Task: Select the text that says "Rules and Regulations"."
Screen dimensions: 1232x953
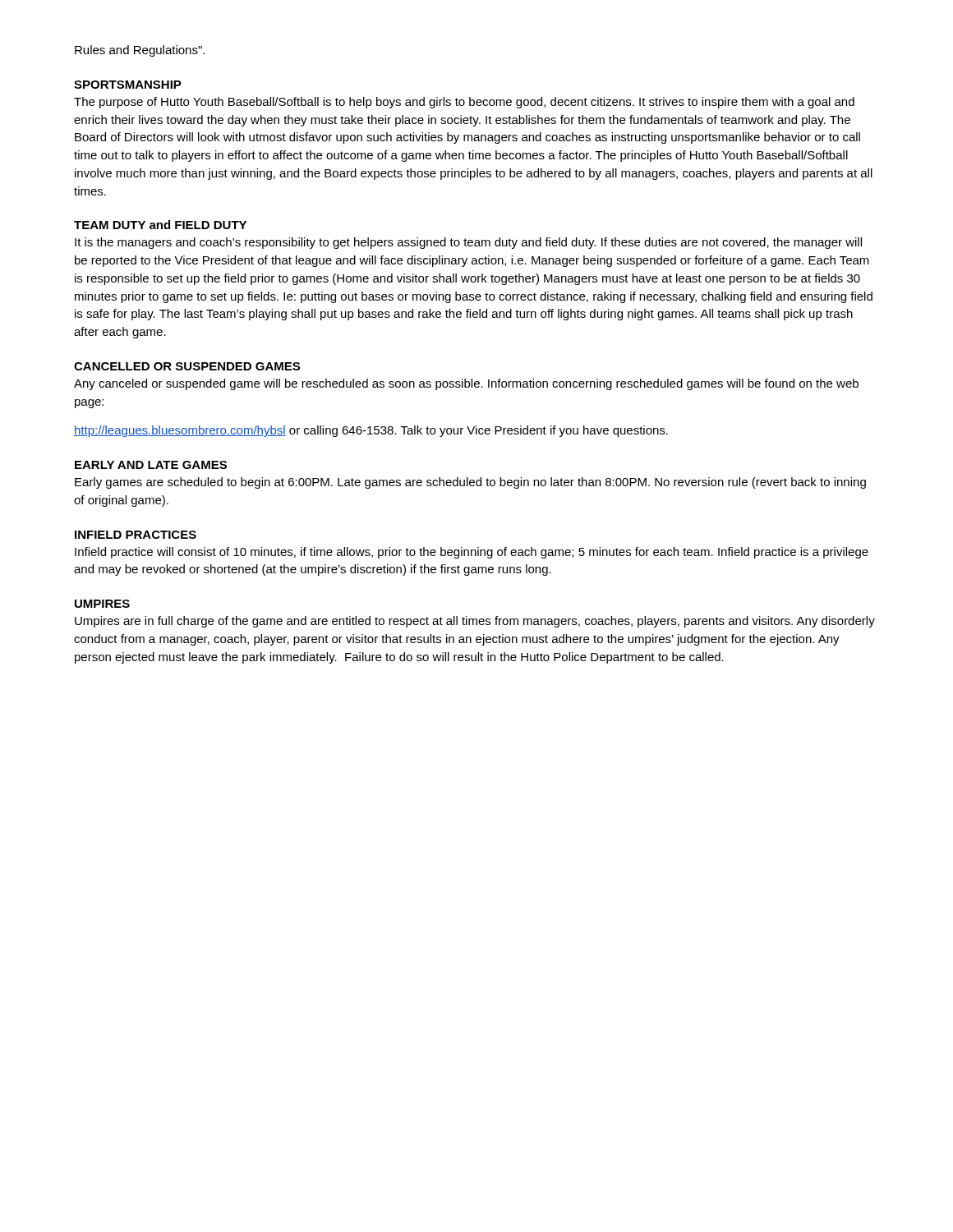Action: pyautogui.click(x=140, y=51)
